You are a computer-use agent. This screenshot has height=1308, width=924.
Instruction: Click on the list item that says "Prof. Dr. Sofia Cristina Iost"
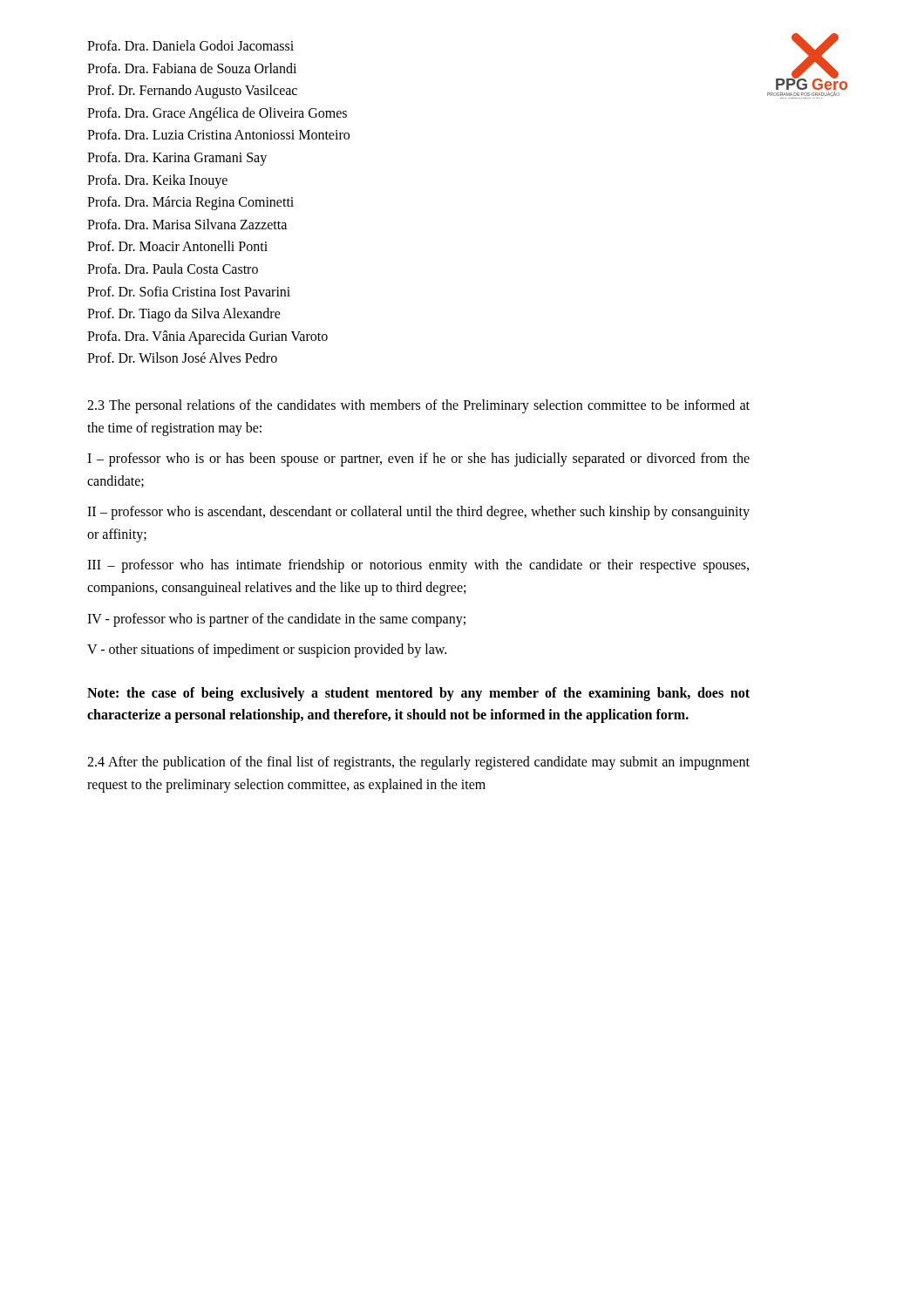189,291
